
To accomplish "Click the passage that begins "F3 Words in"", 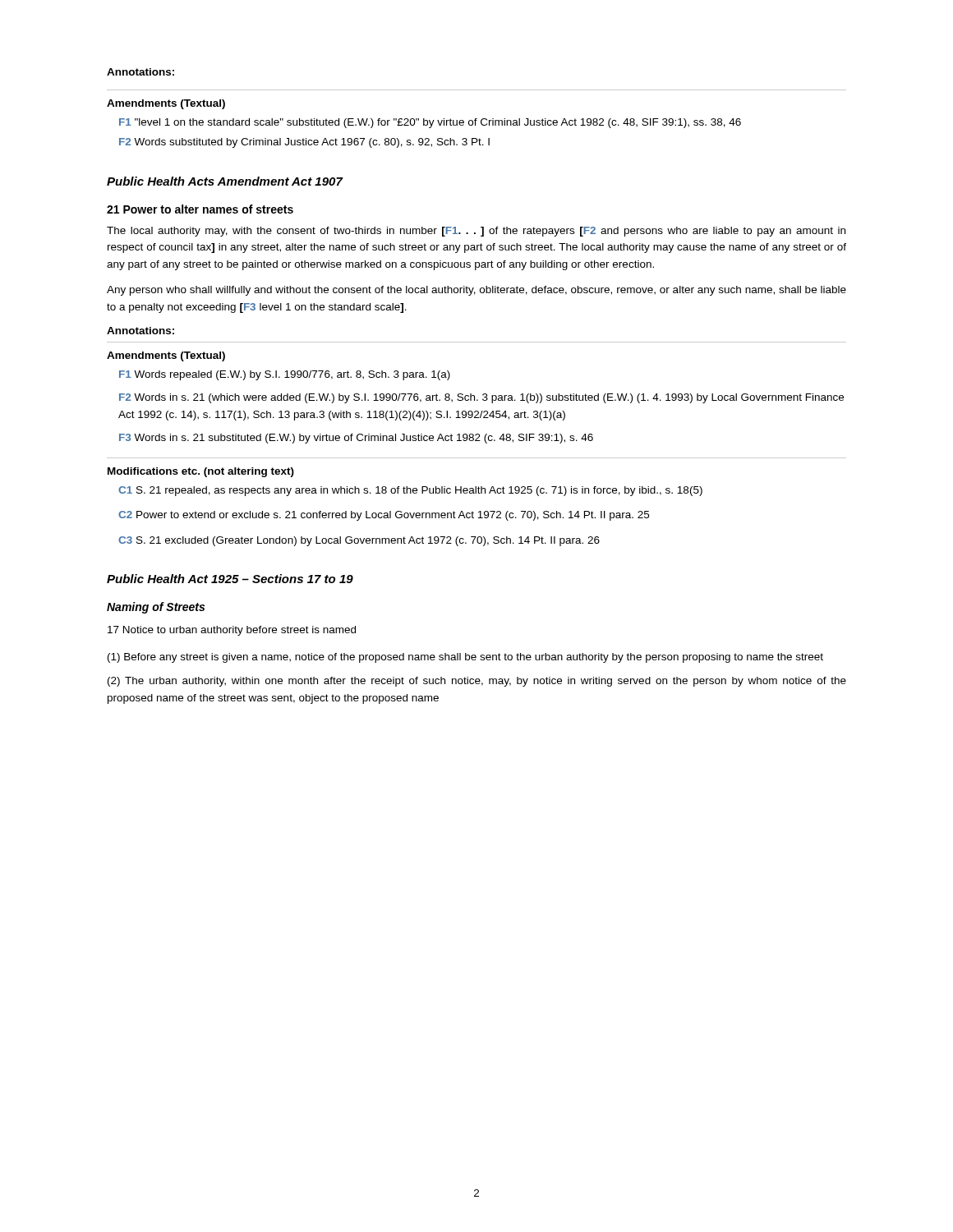I will tap(356, 437).
